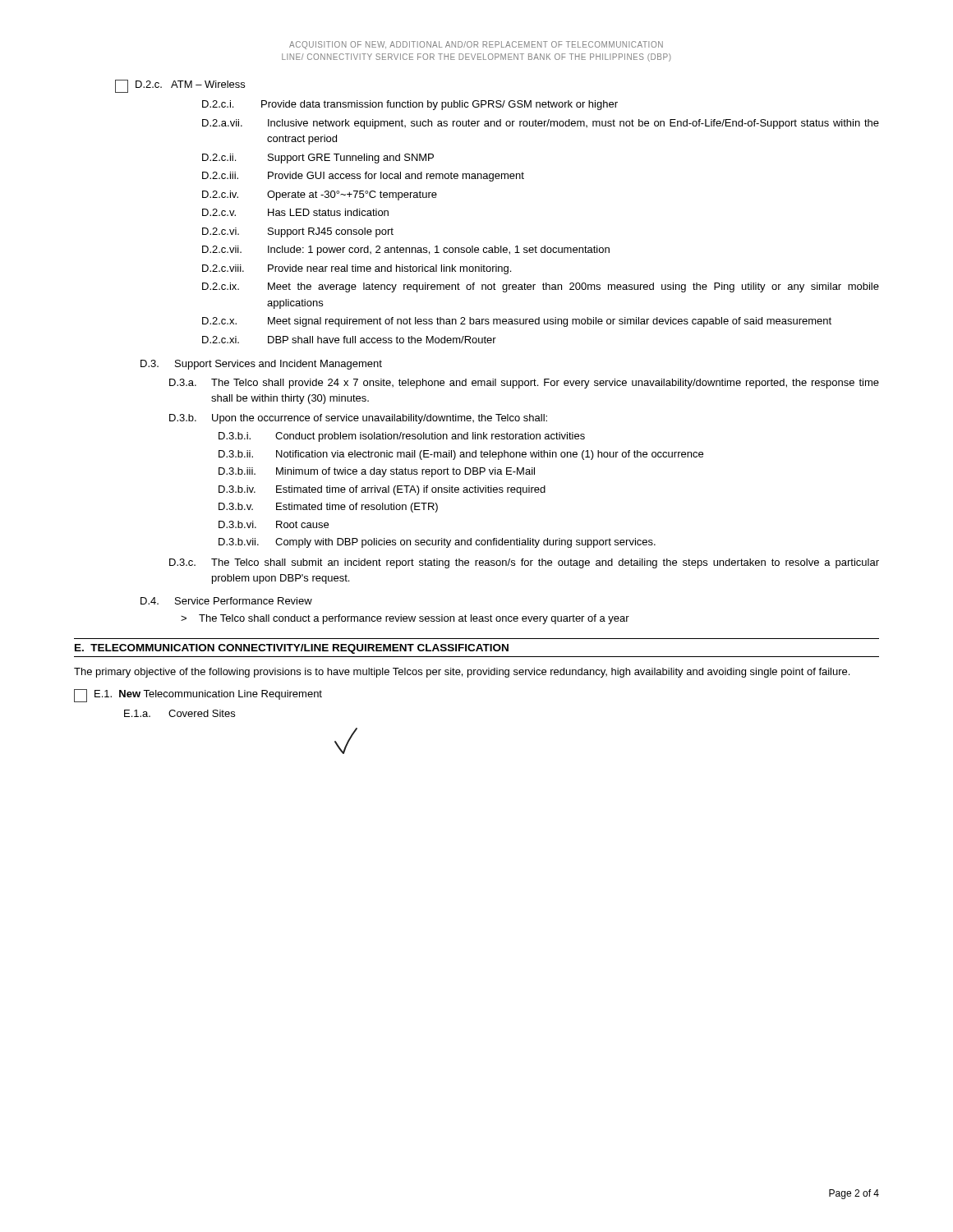Point to the element starting "D.3. Support Services and Incident Management"
Screen dimensions: 1232x953
[x=261, y=364]
